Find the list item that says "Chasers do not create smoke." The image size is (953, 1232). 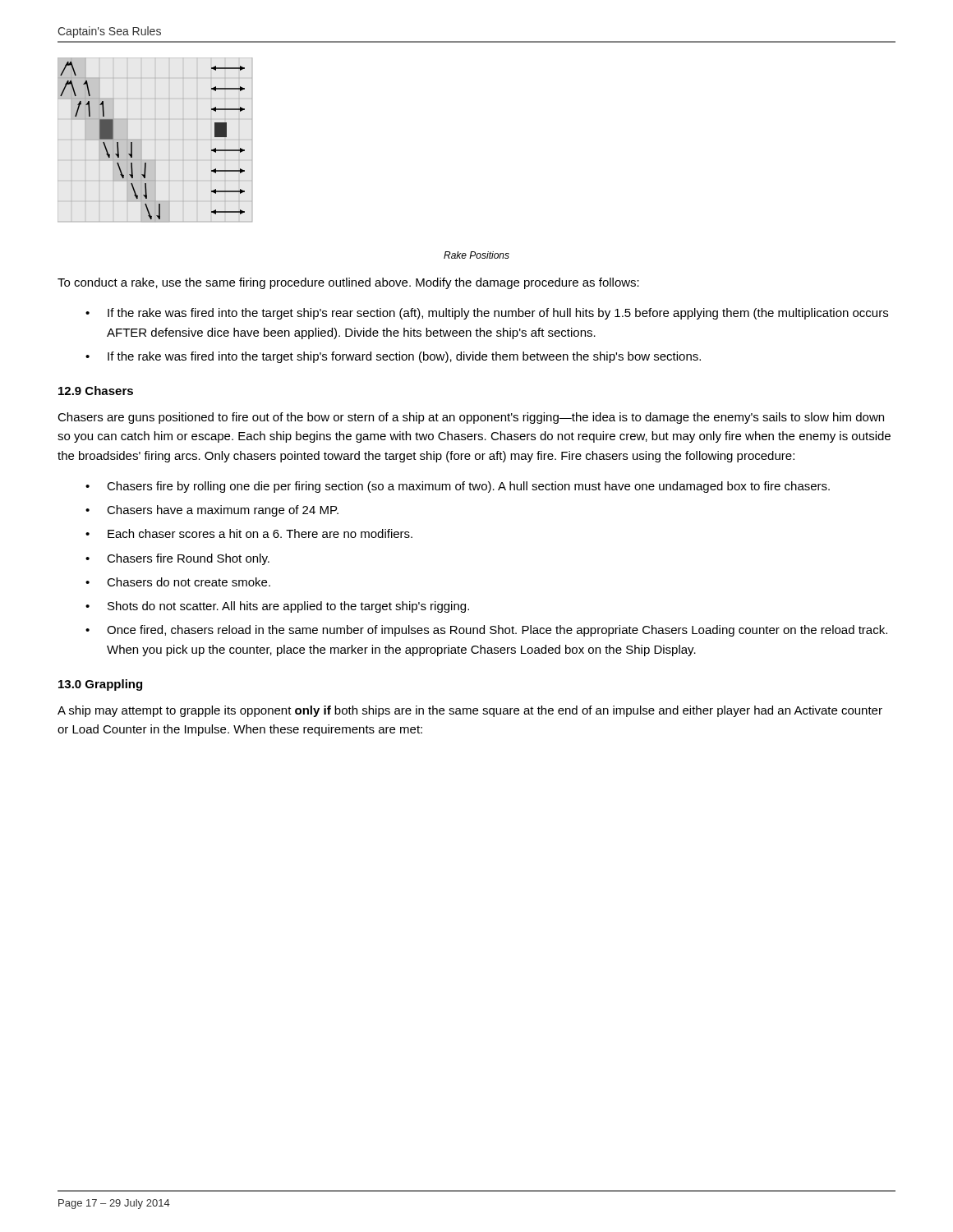click(189, 582)
